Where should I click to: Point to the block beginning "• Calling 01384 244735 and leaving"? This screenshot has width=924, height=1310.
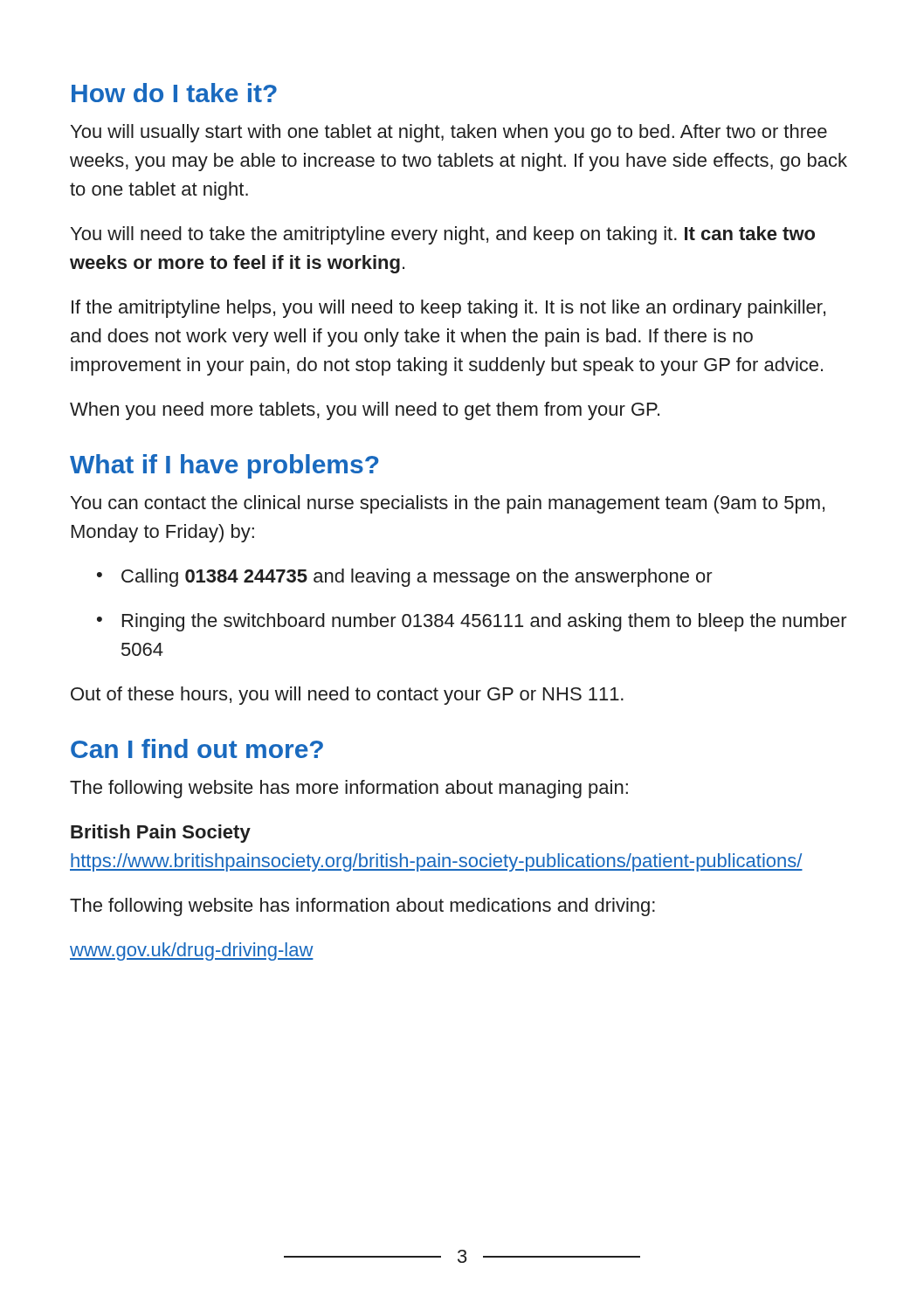404,576
